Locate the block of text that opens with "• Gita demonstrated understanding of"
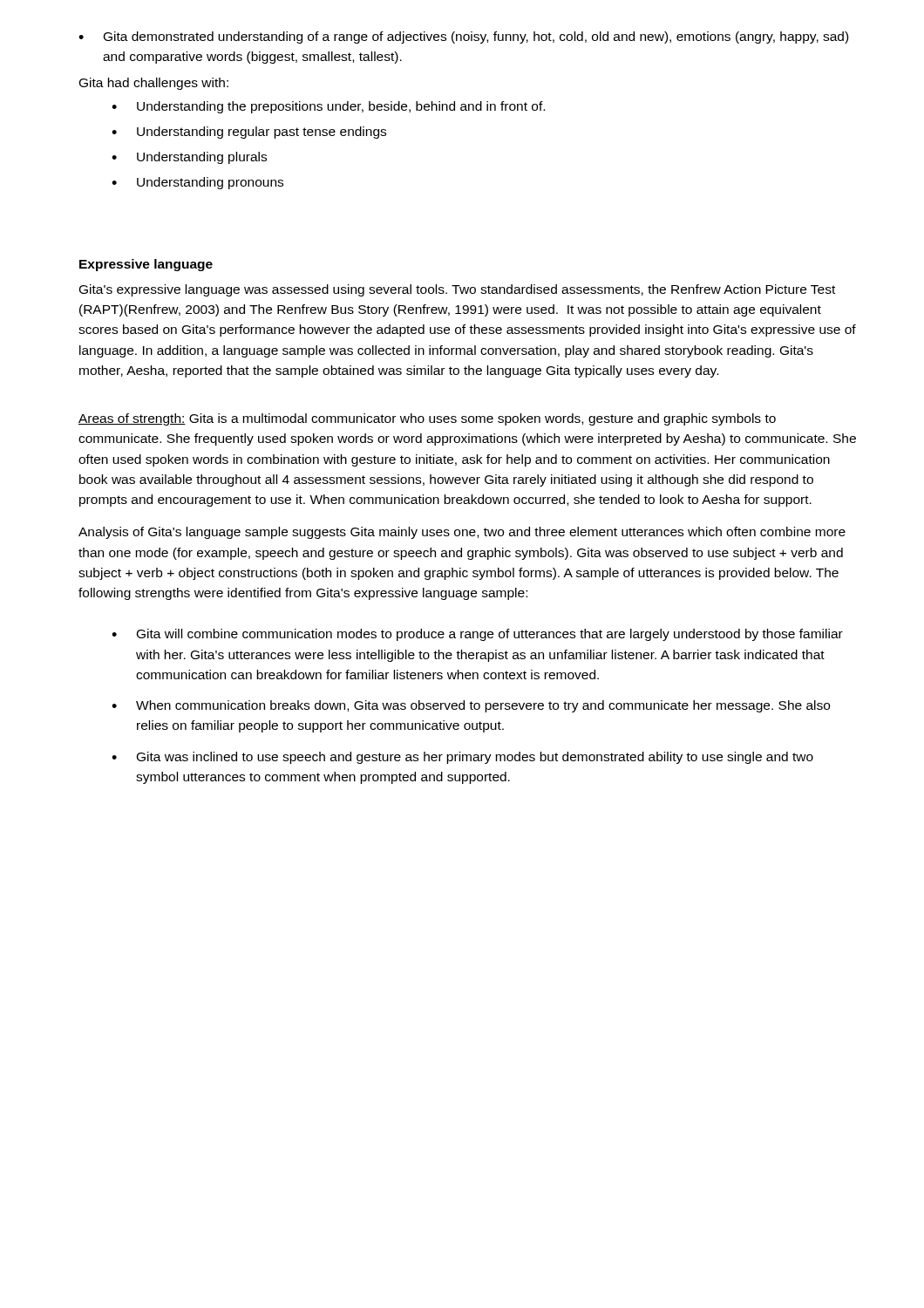This screenshot has height=1308, width=924. coord(469,46)
